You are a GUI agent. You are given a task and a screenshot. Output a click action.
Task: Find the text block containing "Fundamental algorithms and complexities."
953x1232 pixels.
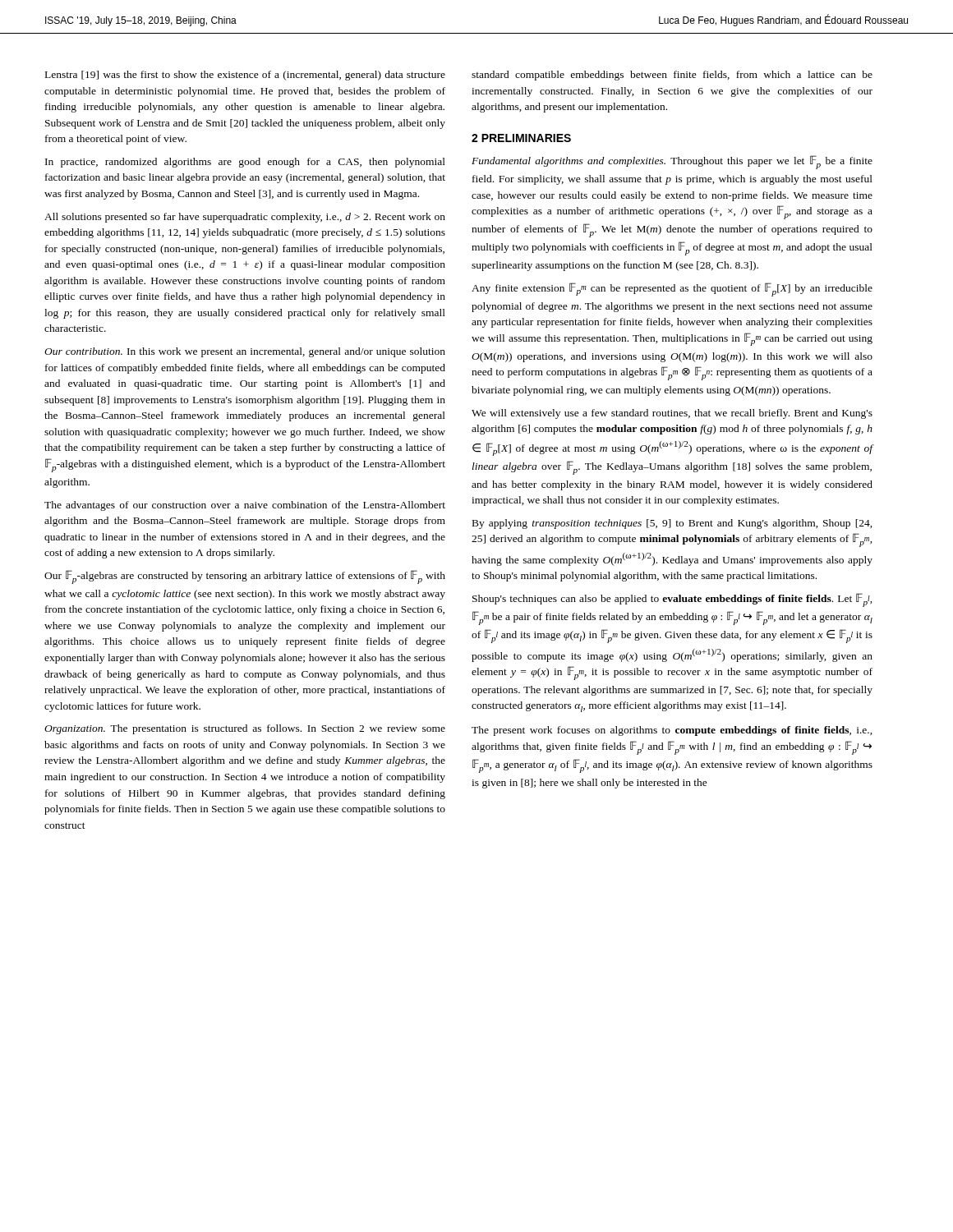672,213
